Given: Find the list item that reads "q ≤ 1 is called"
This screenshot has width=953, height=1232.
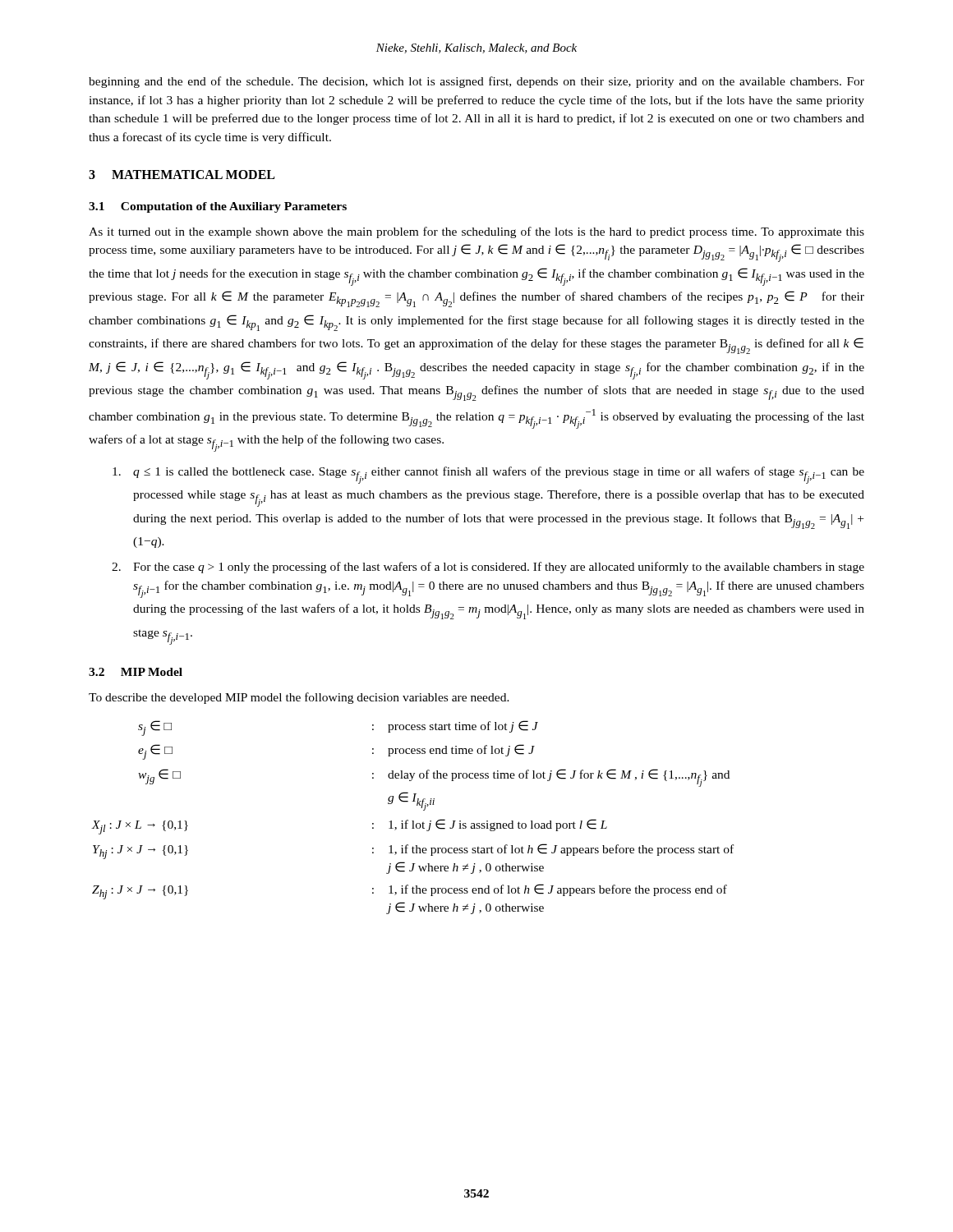Looking at the screenshot, I should [x=488, y=507].
